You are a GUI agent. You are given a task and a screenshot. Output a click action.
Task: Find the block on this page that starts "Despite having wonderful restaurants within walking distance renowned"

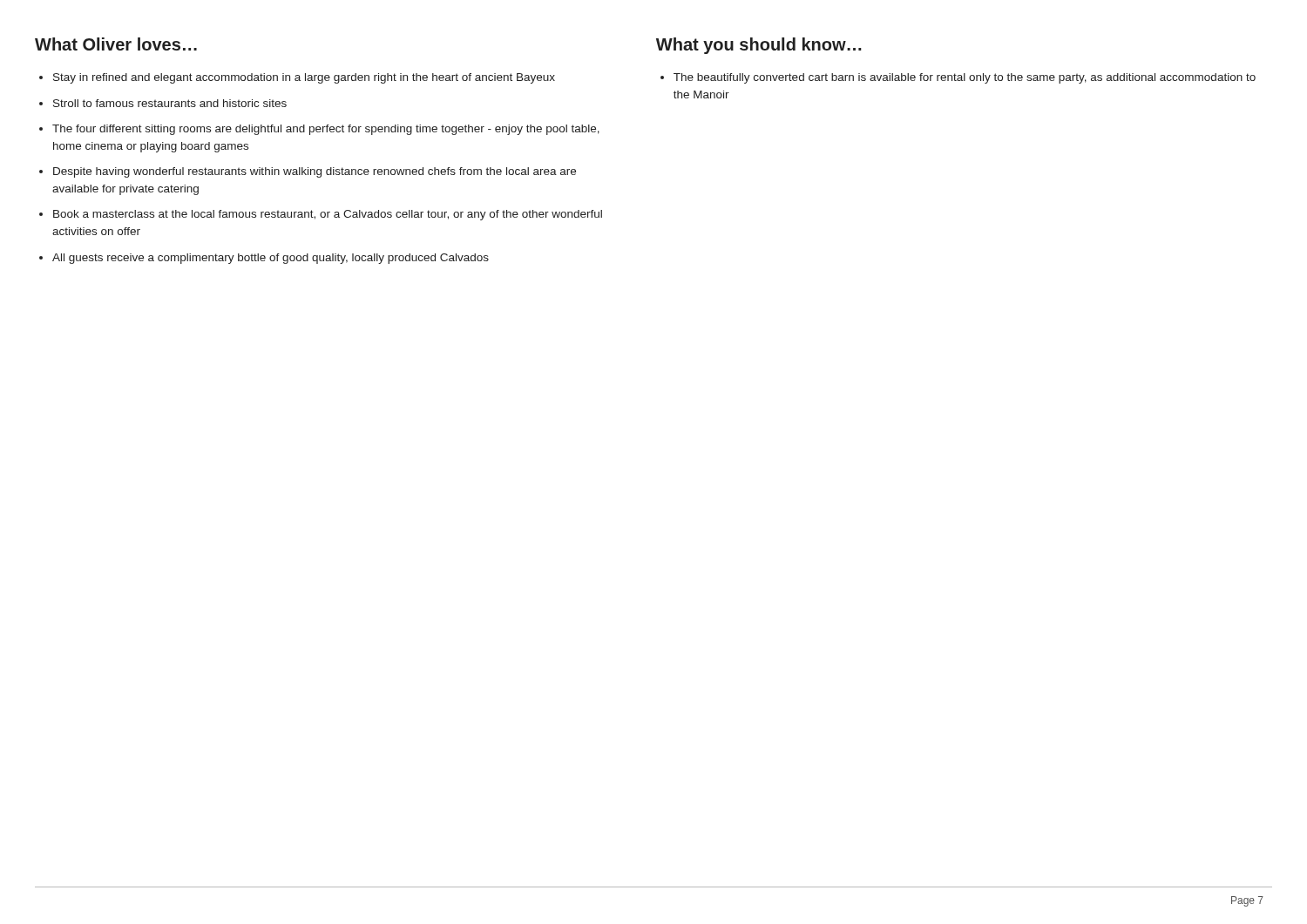coord(314,180)
